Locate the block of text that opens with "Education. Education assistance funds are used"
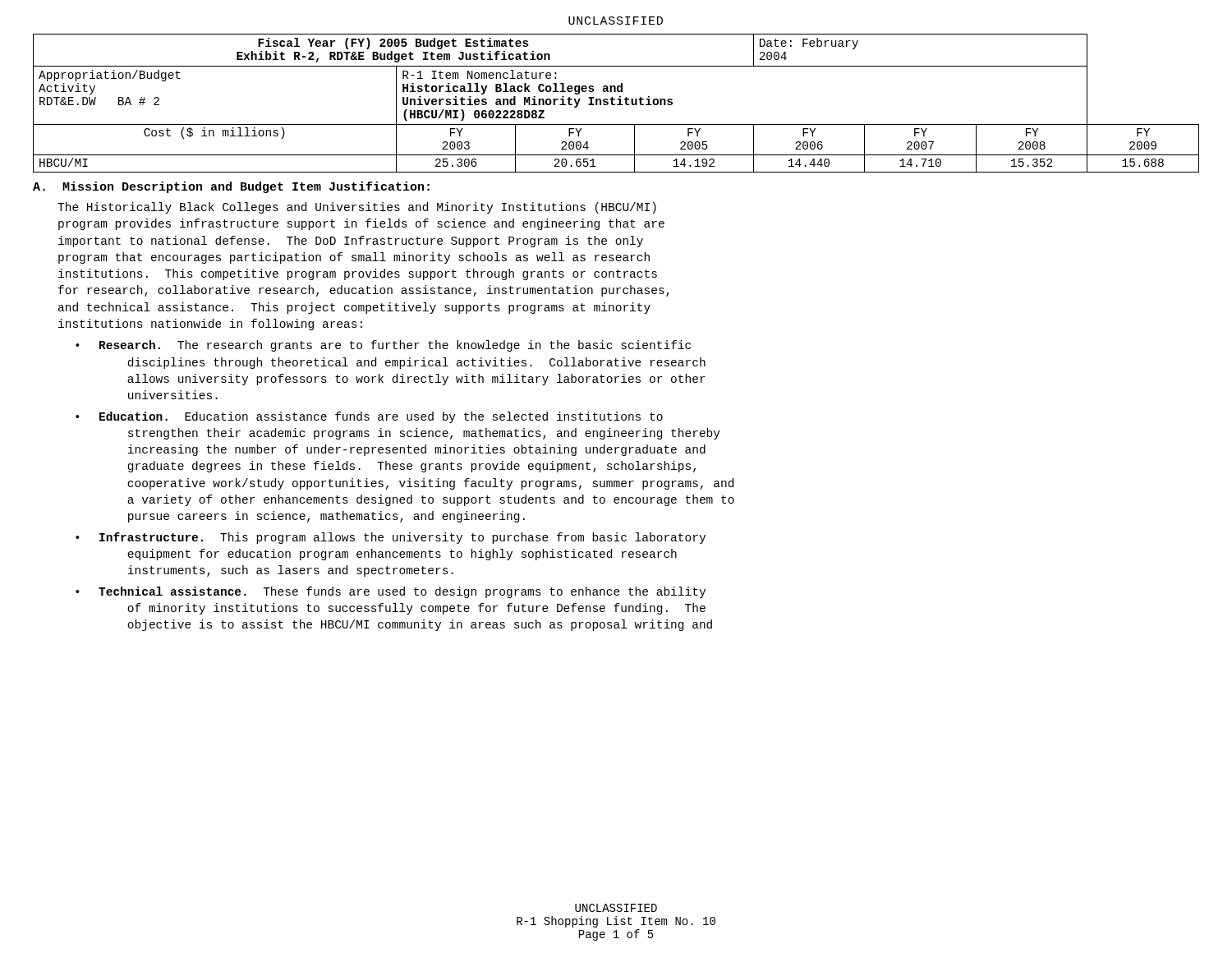1232x953 pixels. [x=417, y=467]
